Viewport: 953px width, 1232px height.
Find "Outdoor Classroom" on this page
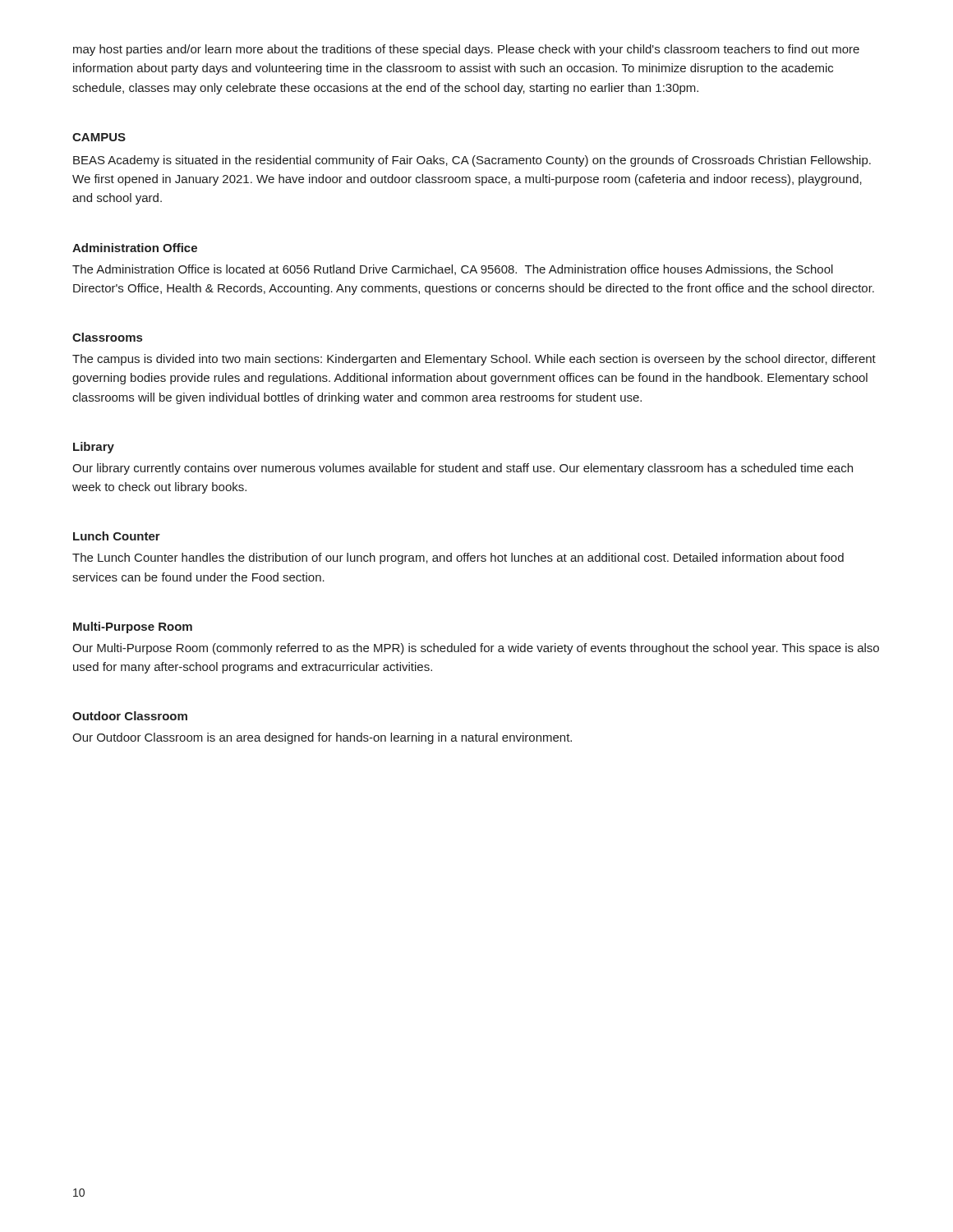click(130, 716)
